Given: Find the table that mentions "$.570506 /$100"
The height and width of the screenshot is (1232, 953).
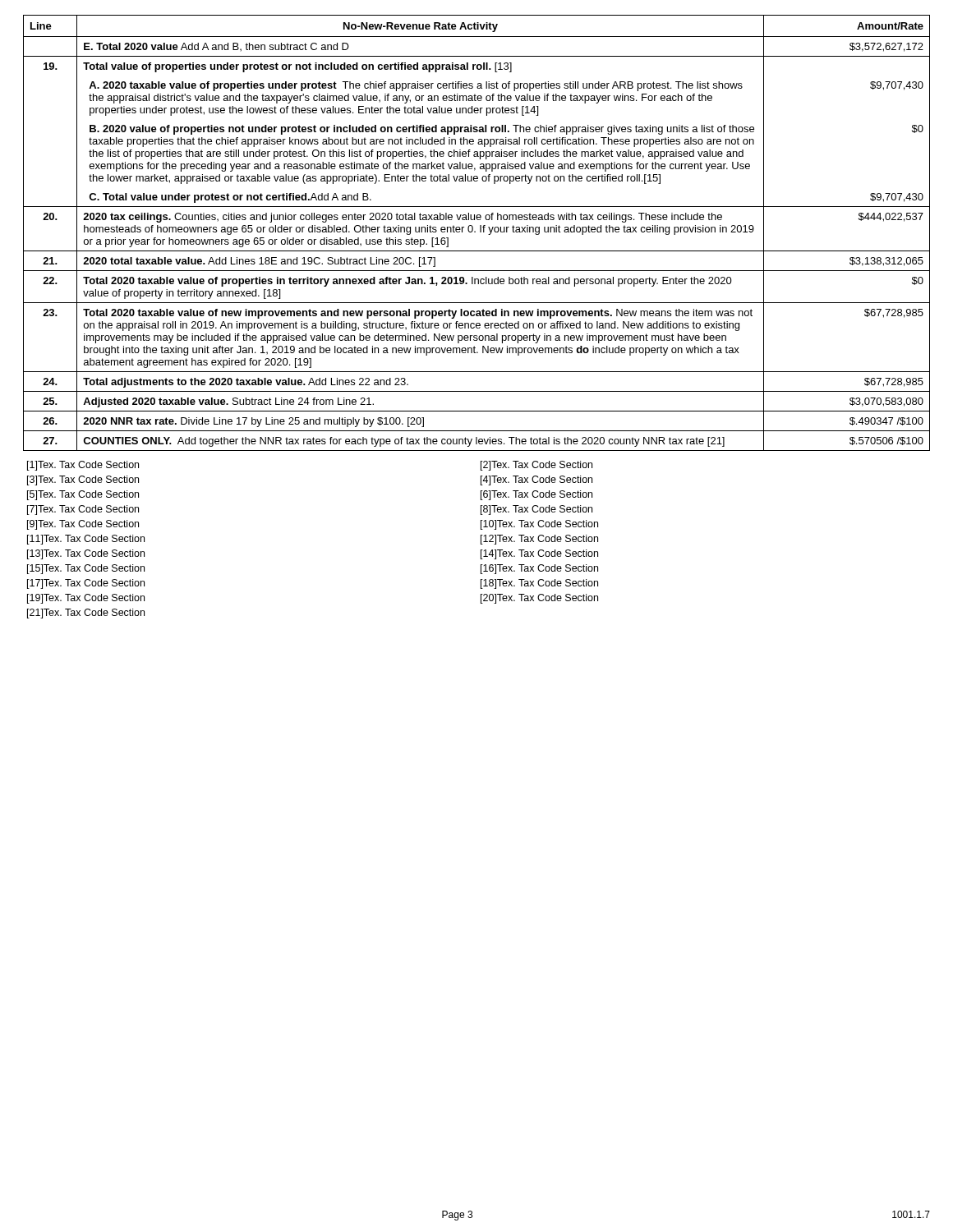Looking at the screenshot, I should pyautogui.click(x=476, y=233).
